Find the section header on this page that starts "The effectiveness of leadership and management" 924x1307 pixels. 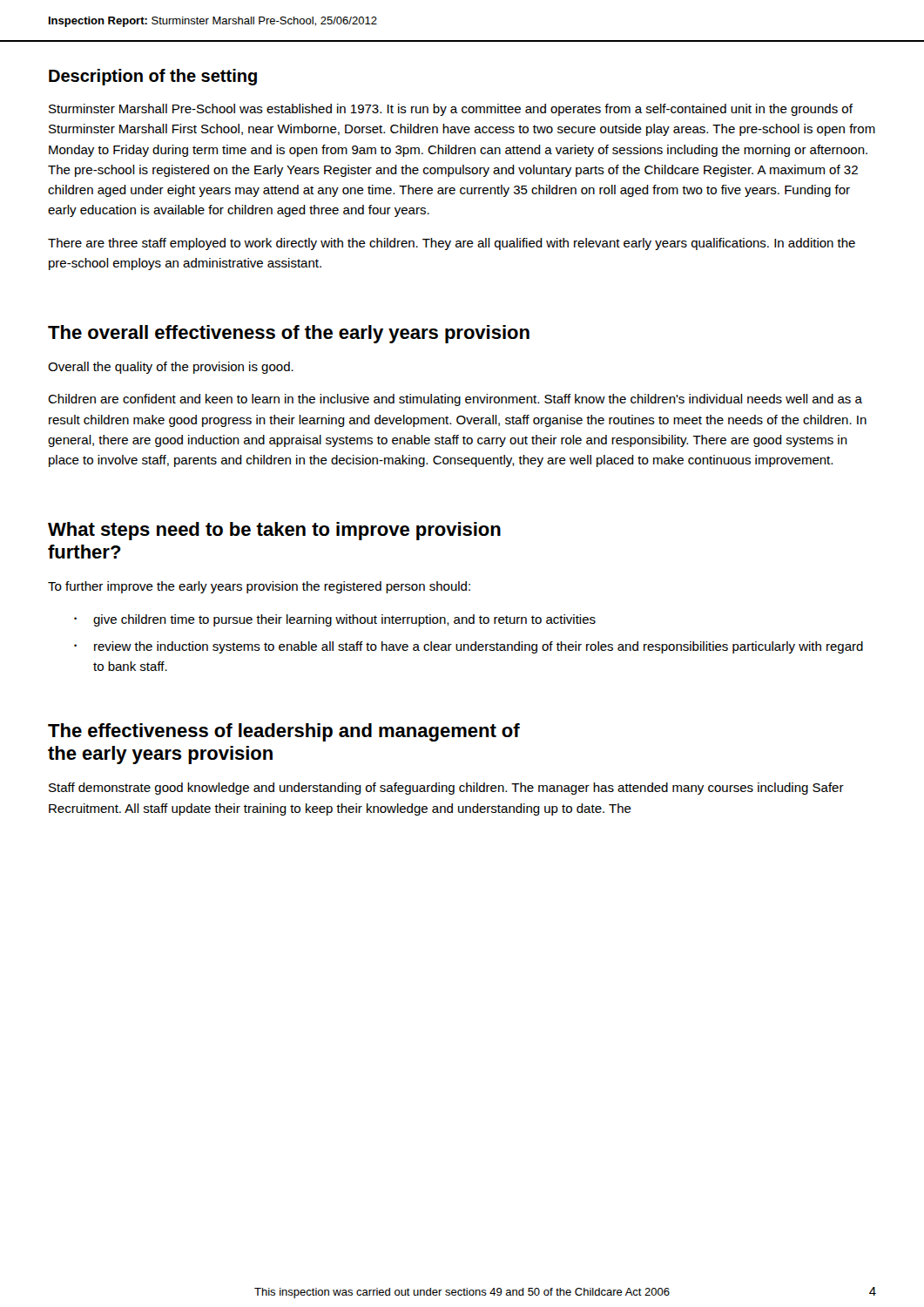pyautogui.click(x=284, y=742)
